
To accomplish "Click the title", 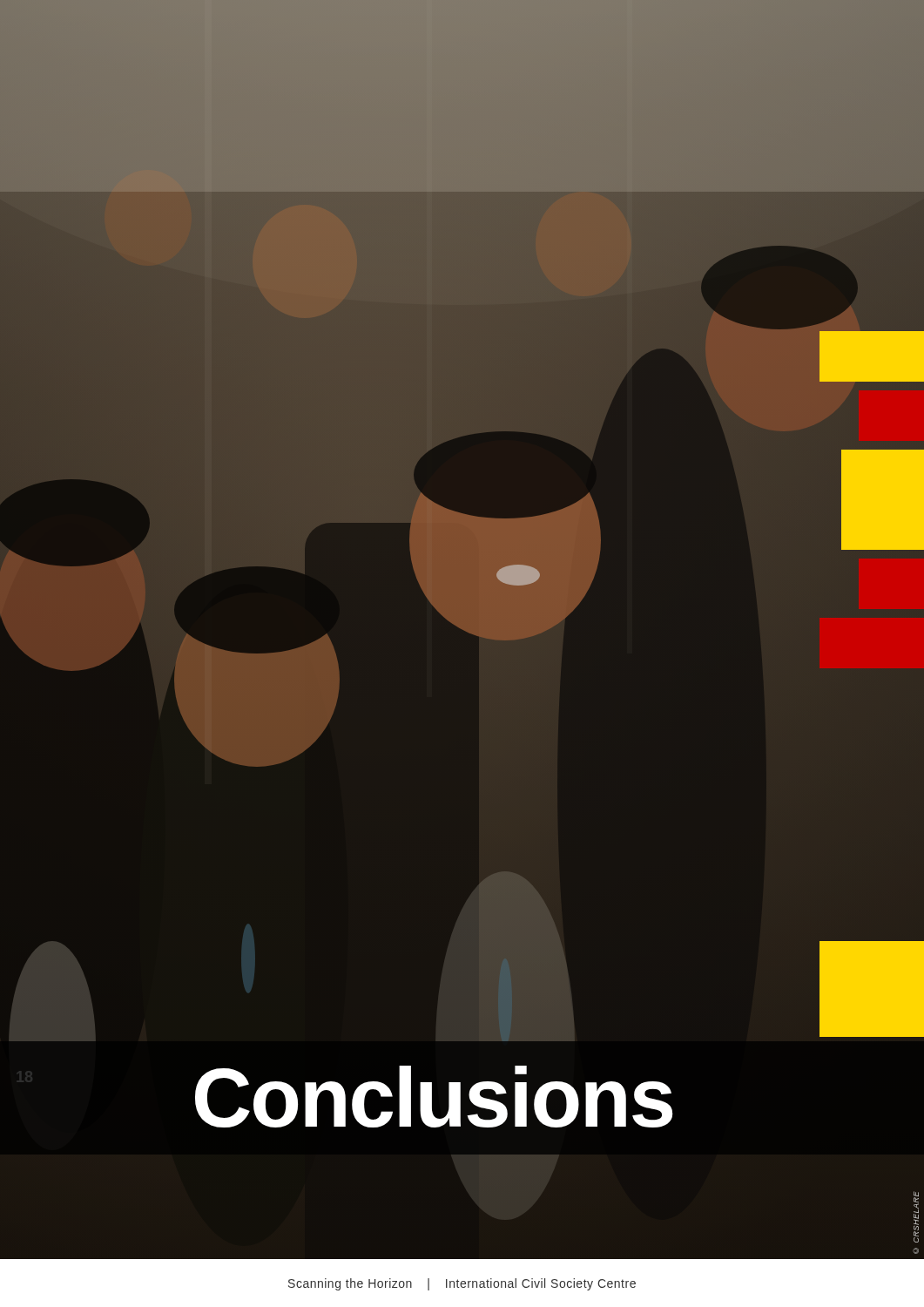I will click(433, 1097).
